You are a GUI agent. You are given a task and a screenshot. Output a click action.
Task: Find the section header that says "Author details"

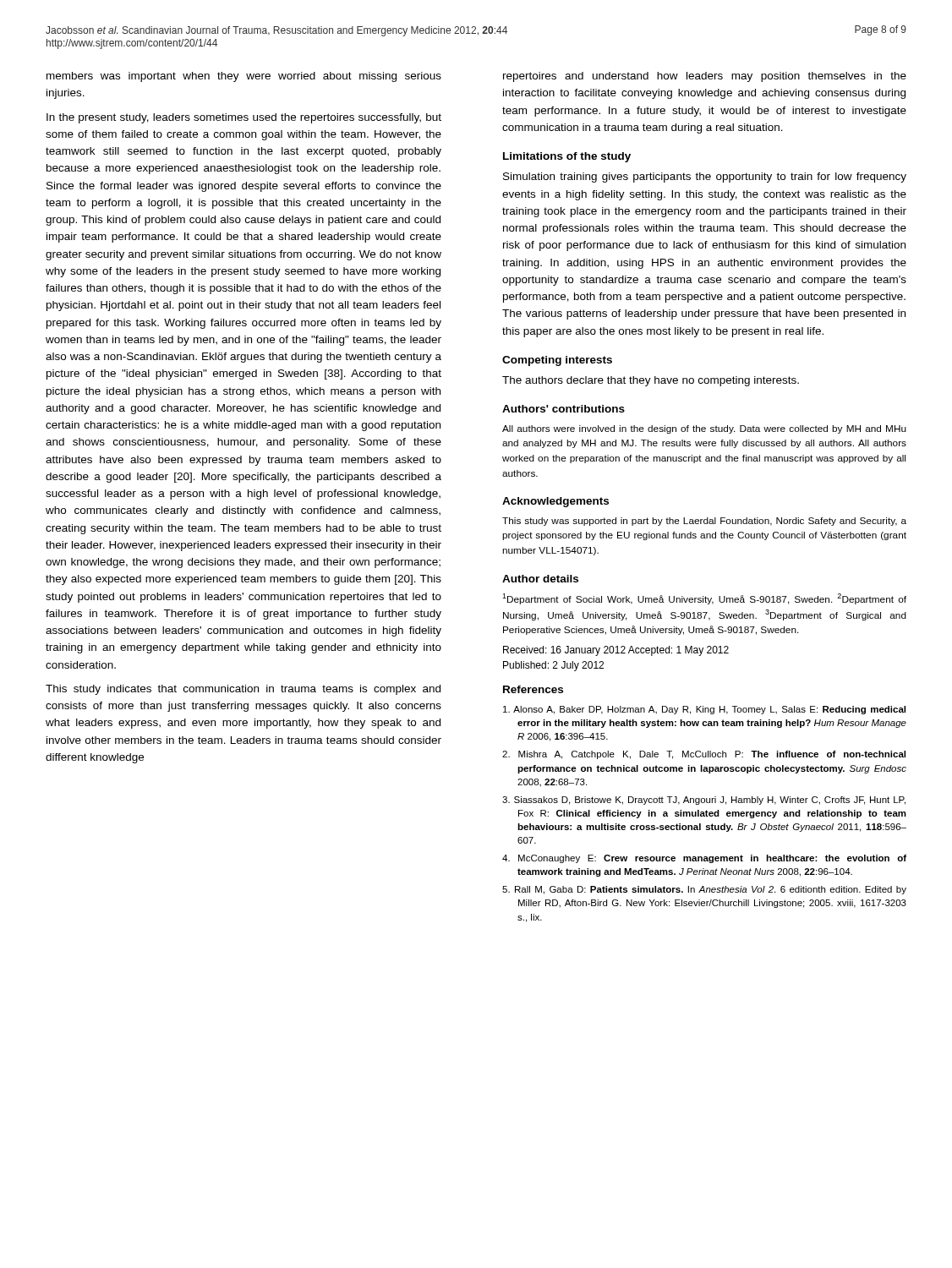540,579
